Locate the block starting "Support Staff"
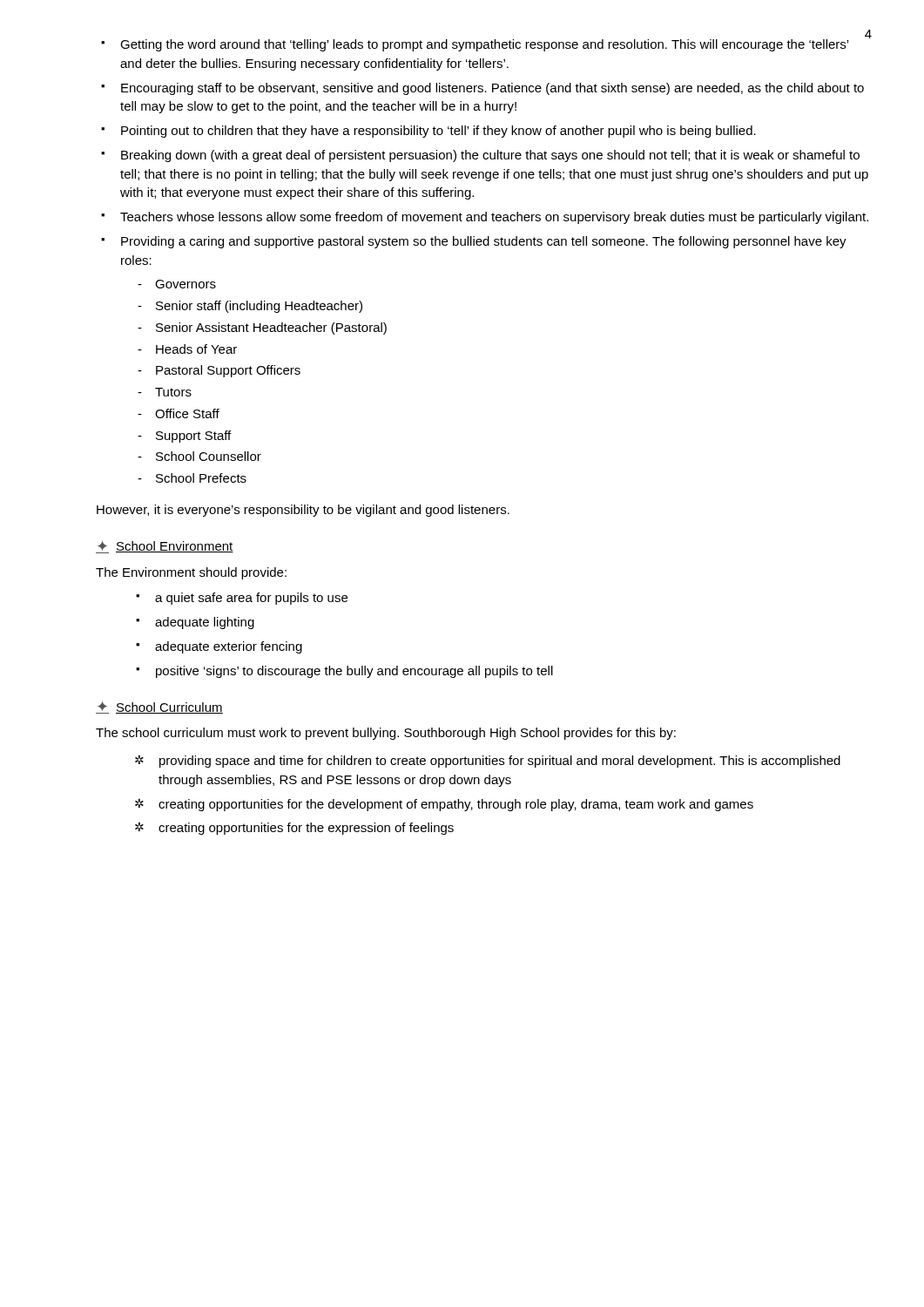Image resolution: width=924 pixels, height=1307 pixels. [184, 437]
